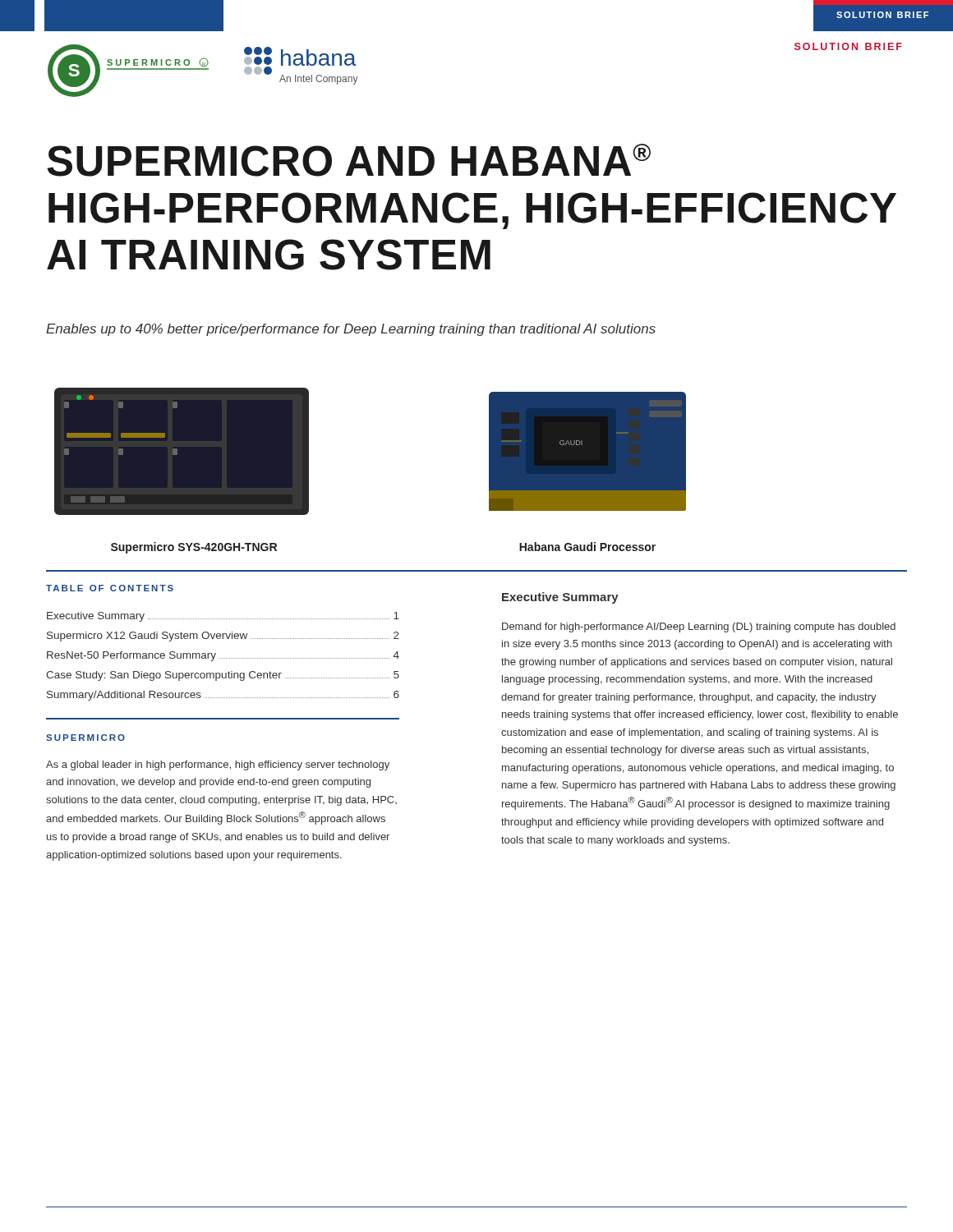
Task: Navigate to the passage starting "Enables up to 40%"
Action: [x=351, y=329]
